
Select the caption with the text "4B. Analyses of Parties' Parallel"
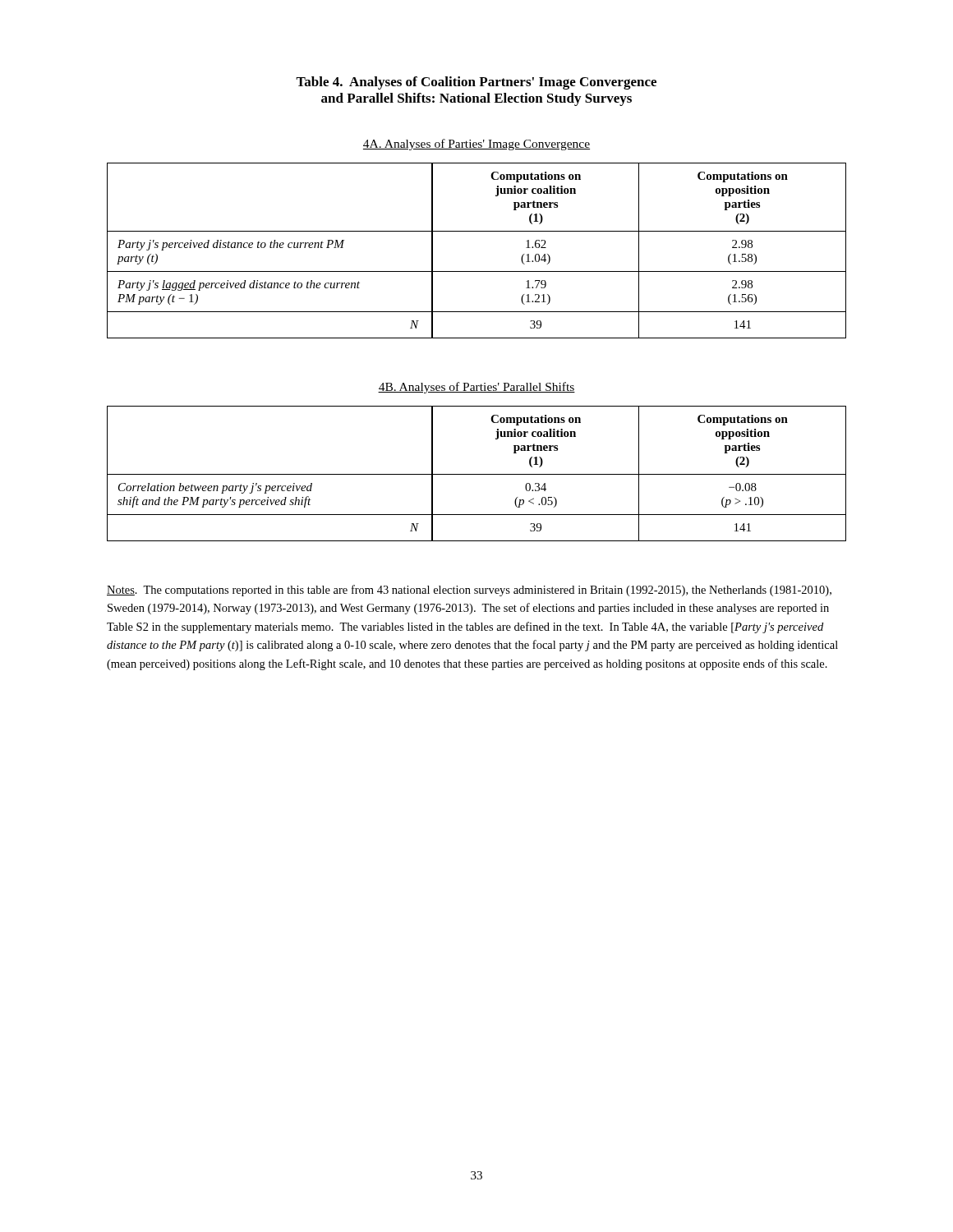point(476,386)
